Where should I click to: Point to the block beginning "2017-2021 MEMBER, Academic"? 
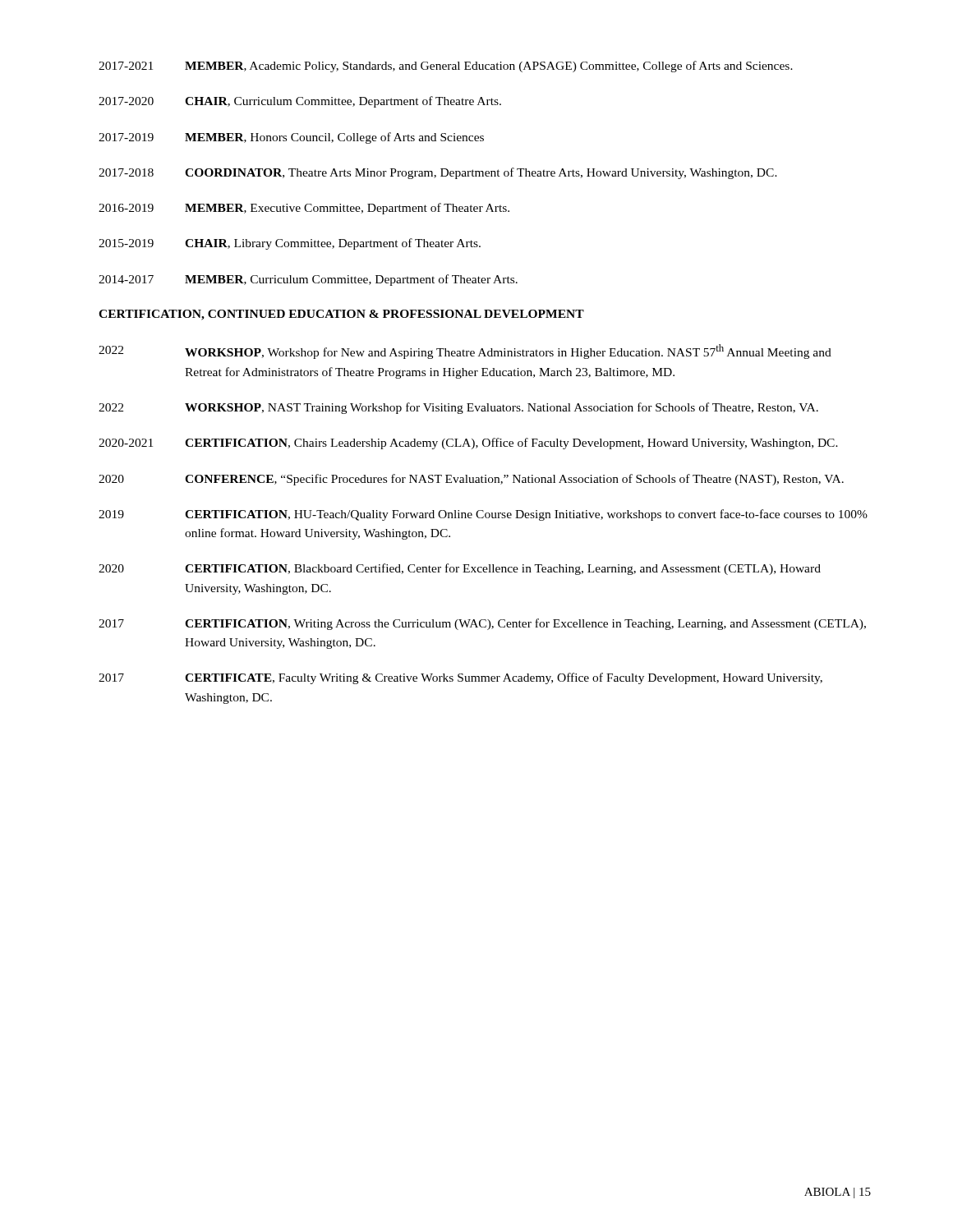click(x=485, y=65)
